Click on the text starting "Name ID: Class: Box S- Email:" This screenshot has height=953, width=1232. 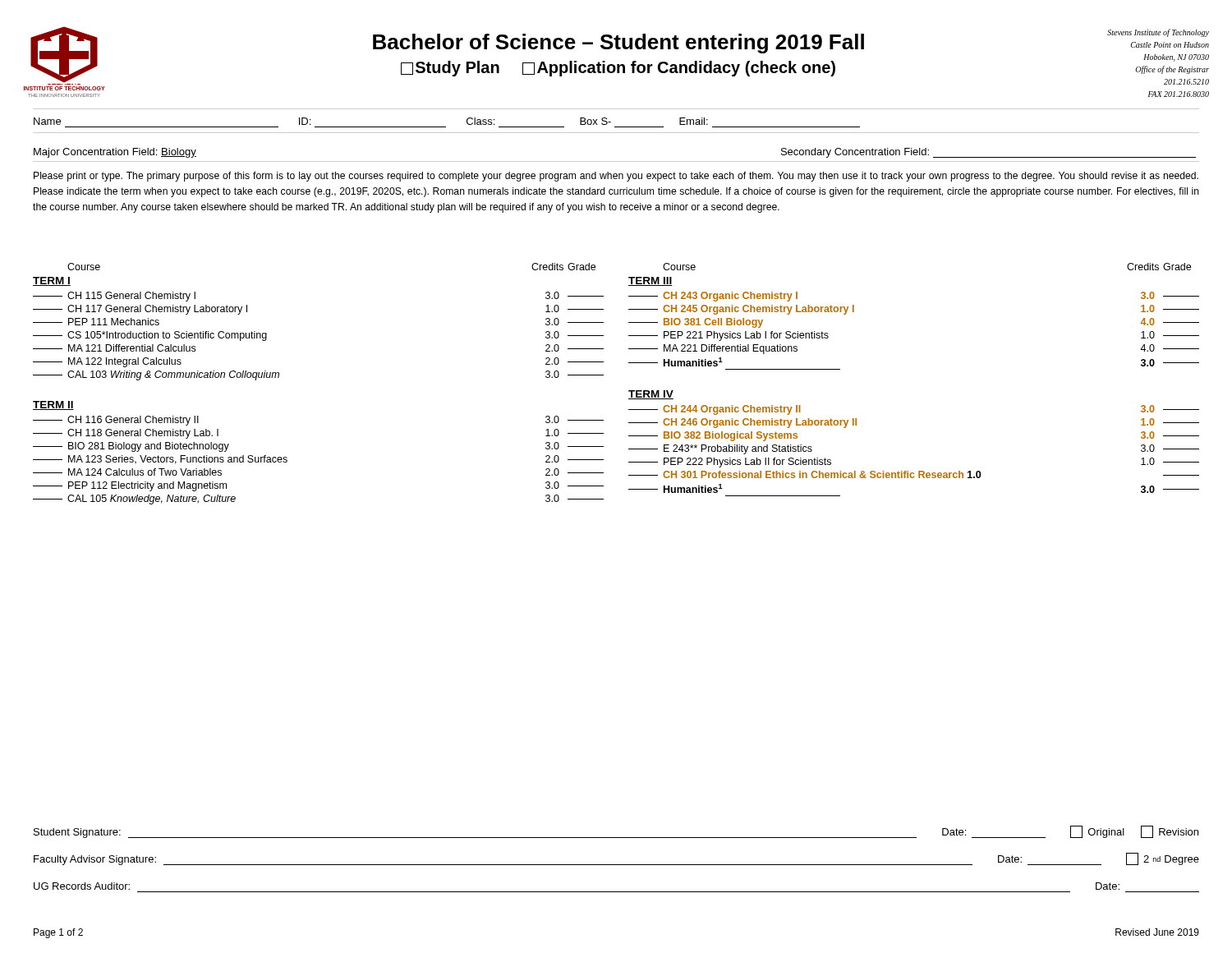tap(446, 121)
